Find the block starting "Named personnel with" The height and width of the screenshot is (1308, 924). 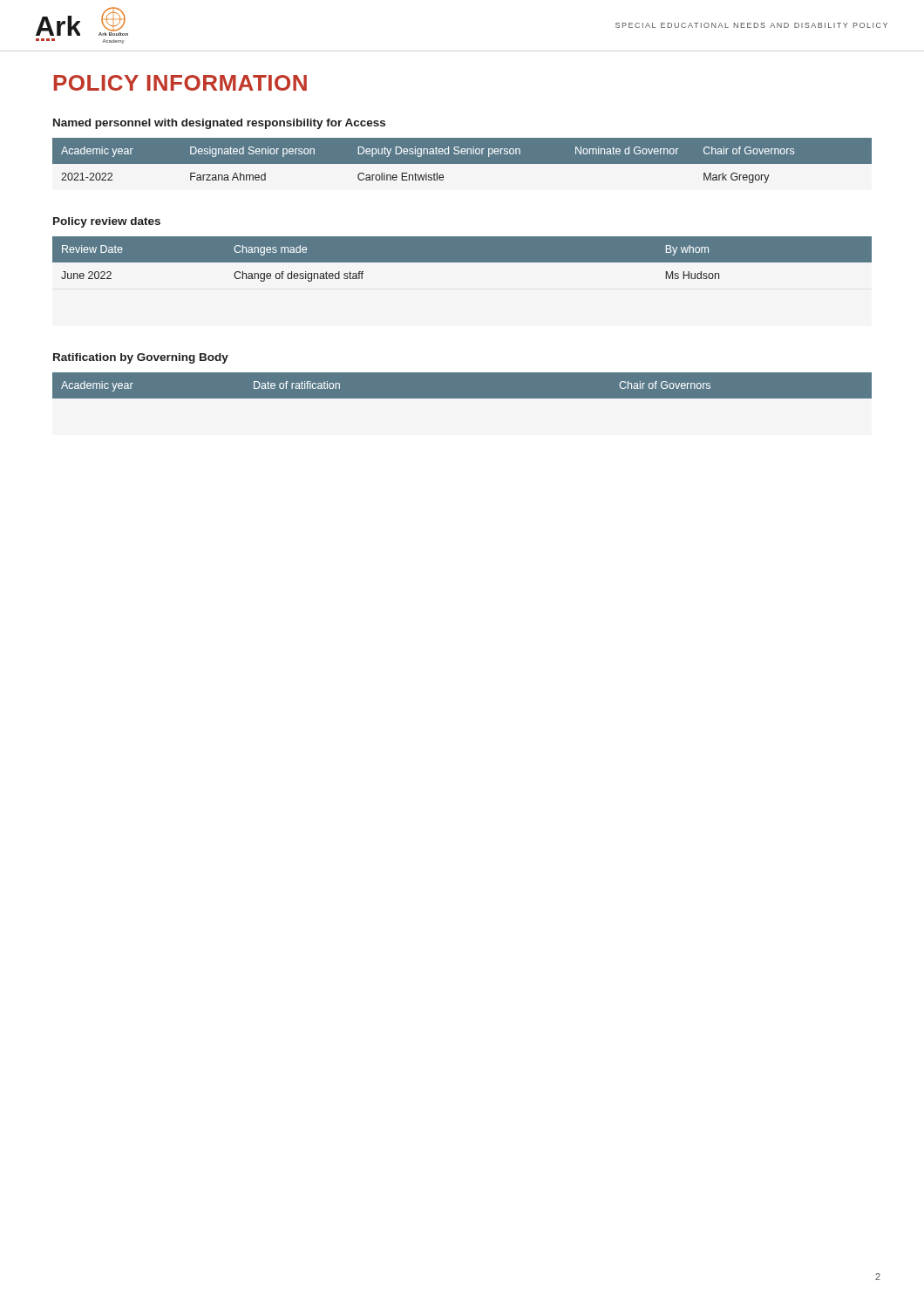[219, 123]
